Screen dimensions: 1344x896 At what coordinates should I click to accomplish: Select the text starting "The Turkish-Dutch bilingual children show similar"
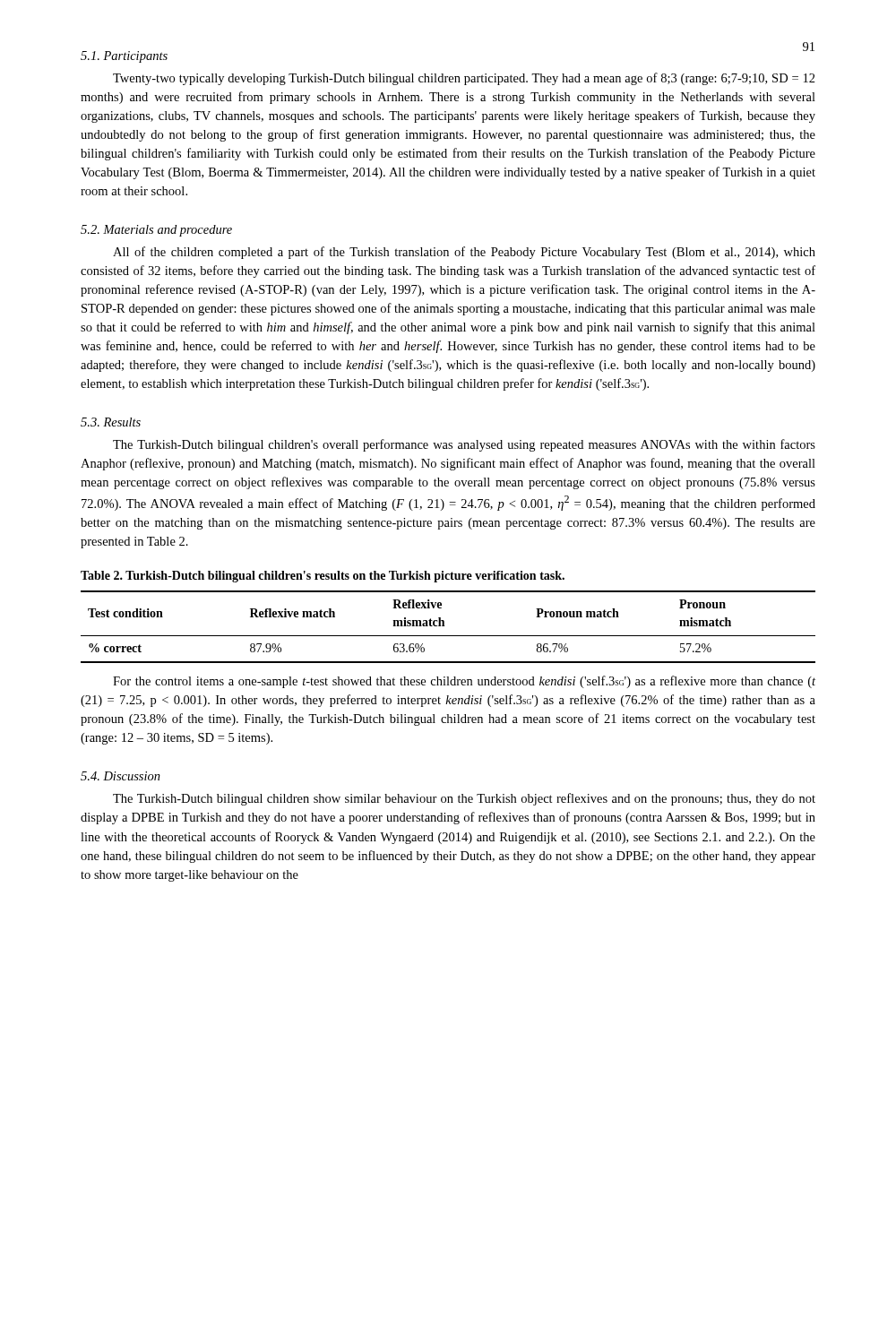[x=448, y=837]
